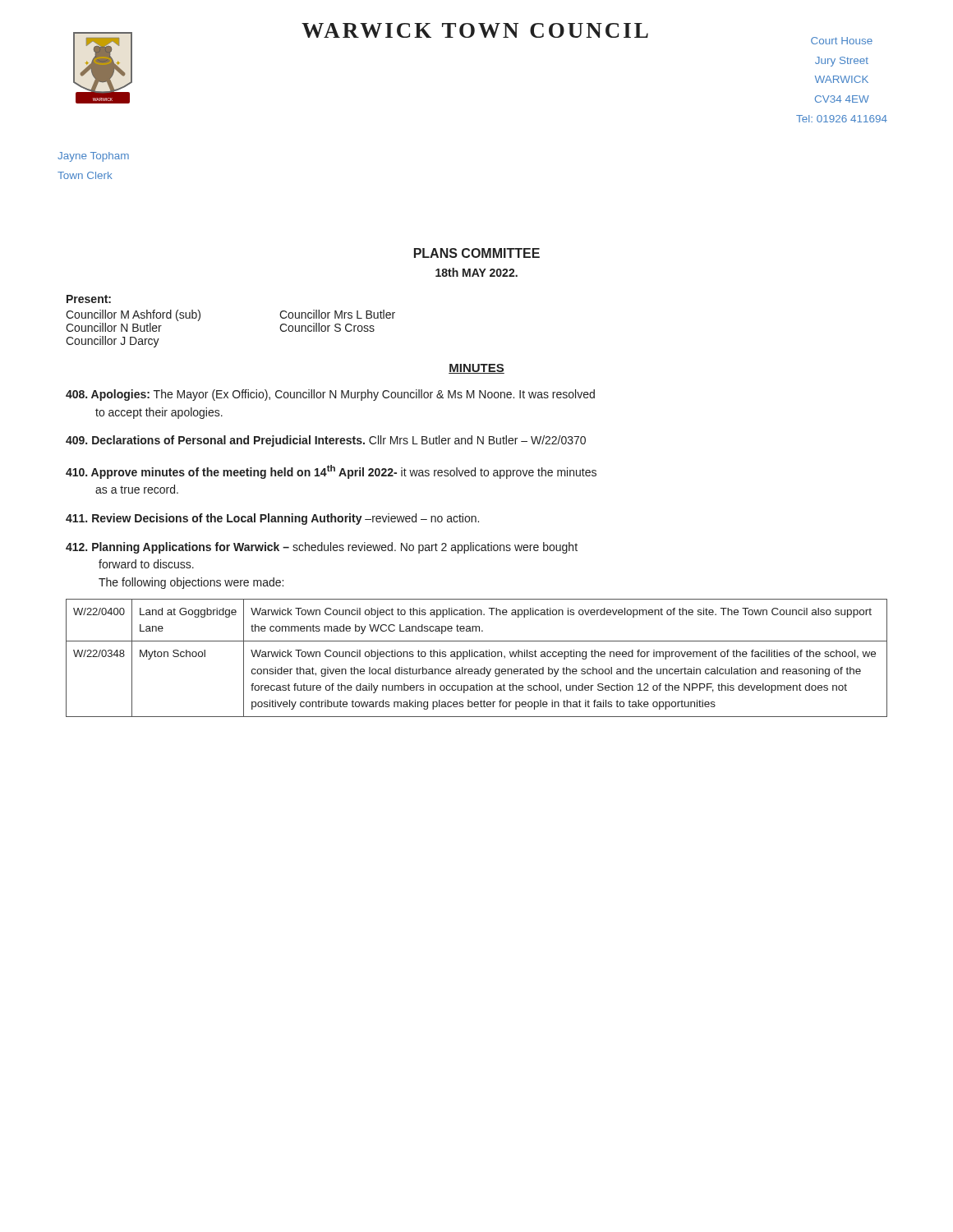Find the logo
This screenshot has height=1232, width=953.
coord(103,70)
